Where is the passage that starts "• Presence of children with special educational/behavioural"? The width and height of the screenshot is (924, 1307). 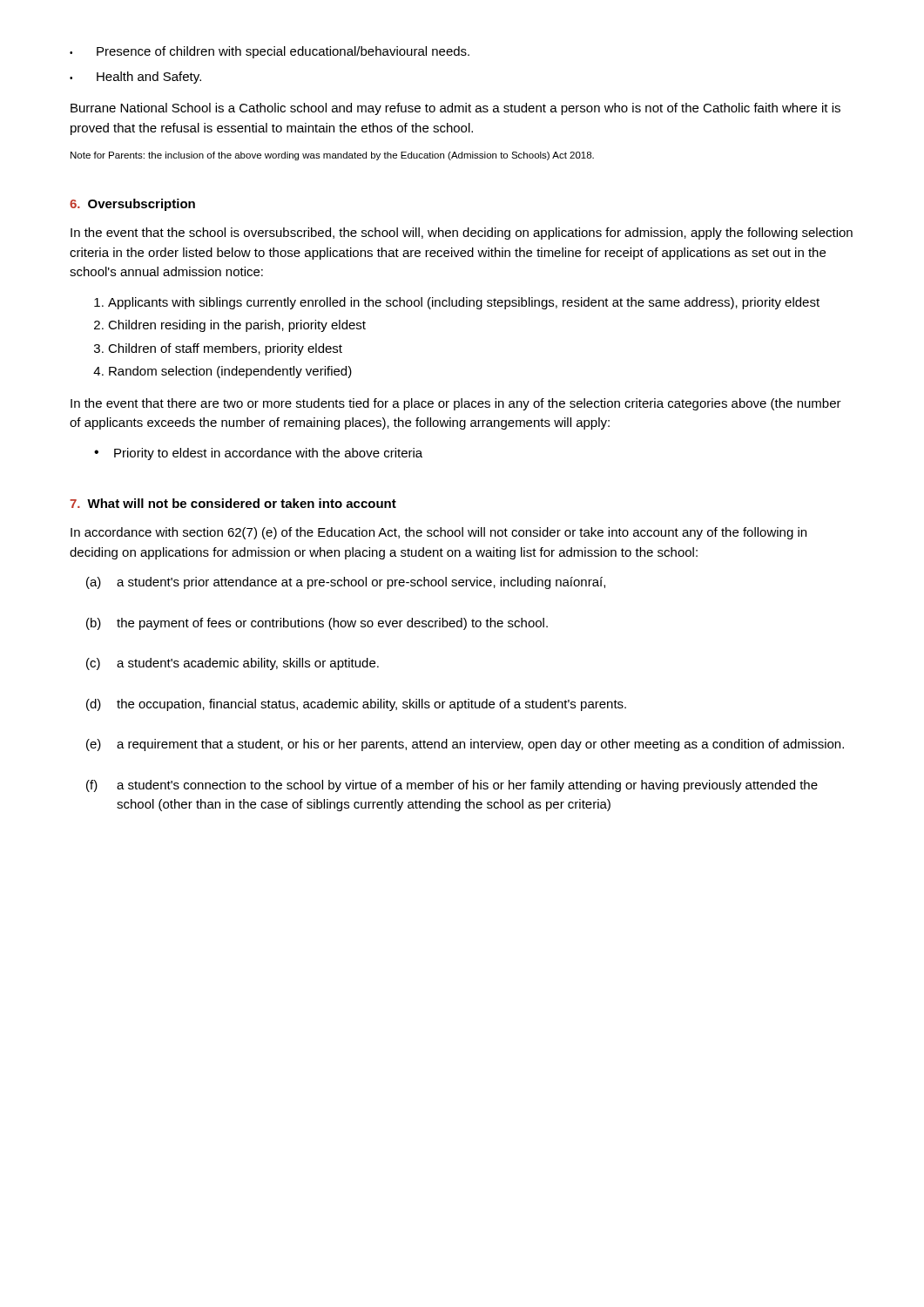(270, 52)
